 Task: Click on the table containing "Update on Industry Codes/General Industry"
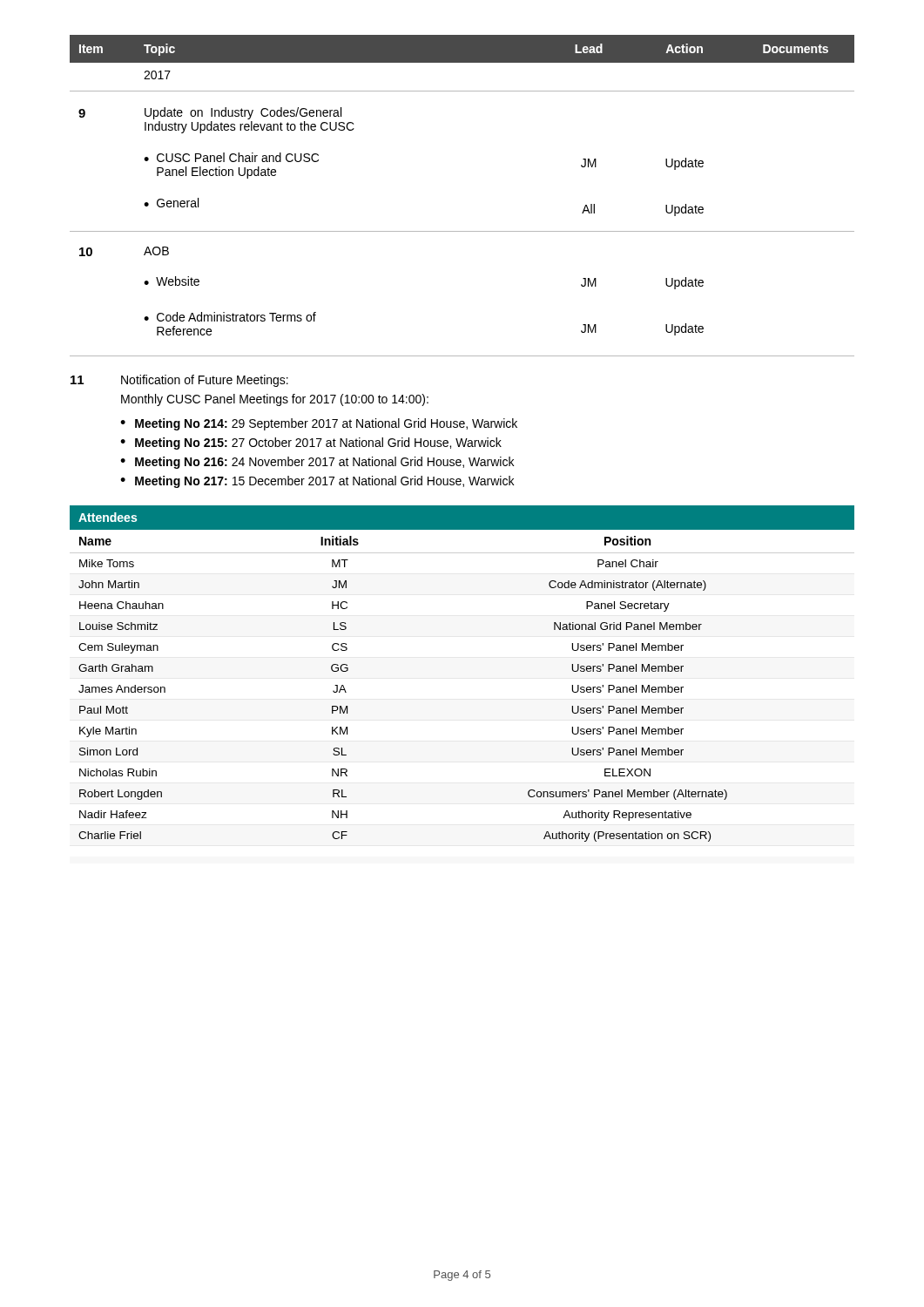click(x=462, y=196)
